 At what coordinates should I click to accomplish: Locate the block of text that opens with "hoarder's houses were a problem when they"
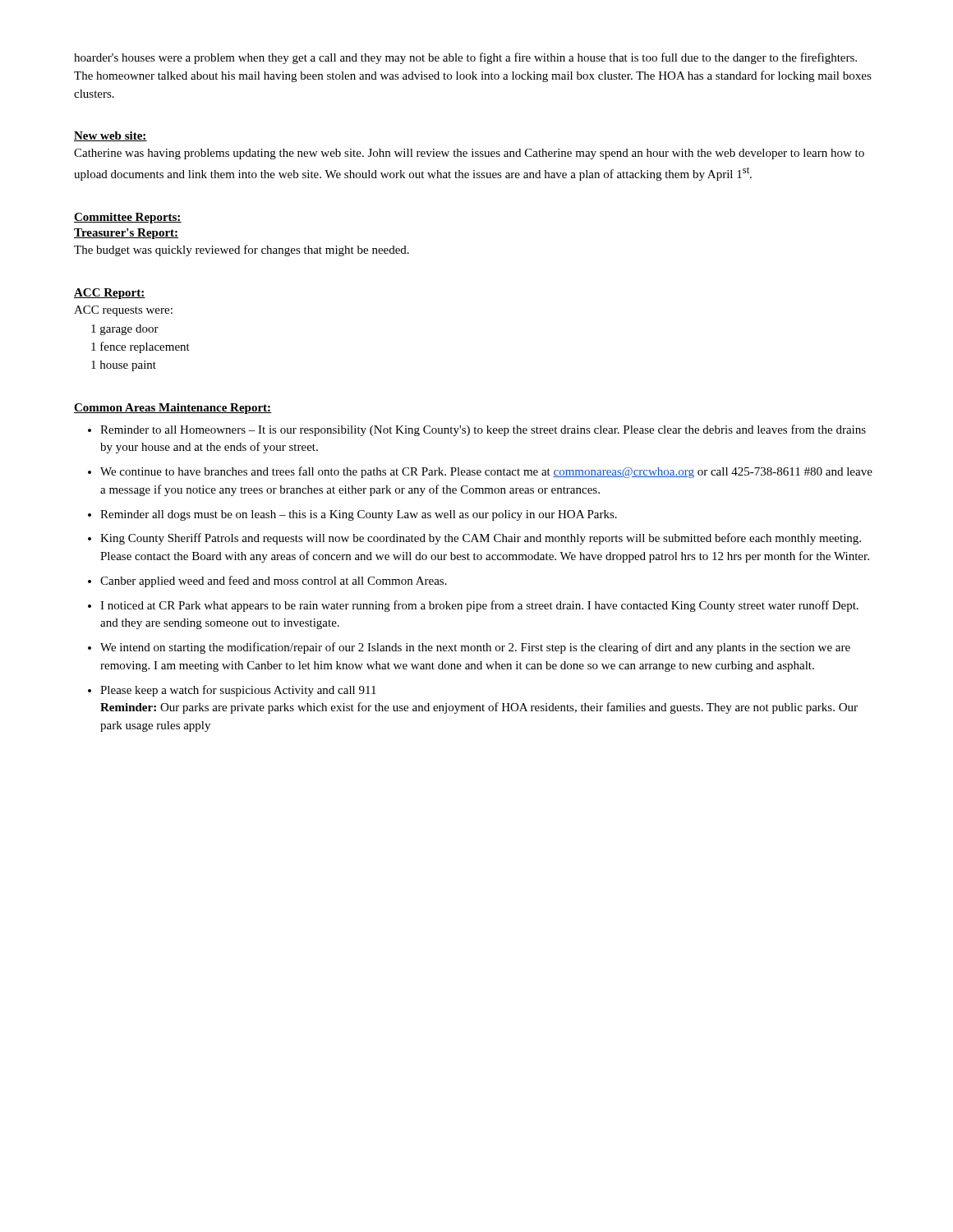pos(473,75)
